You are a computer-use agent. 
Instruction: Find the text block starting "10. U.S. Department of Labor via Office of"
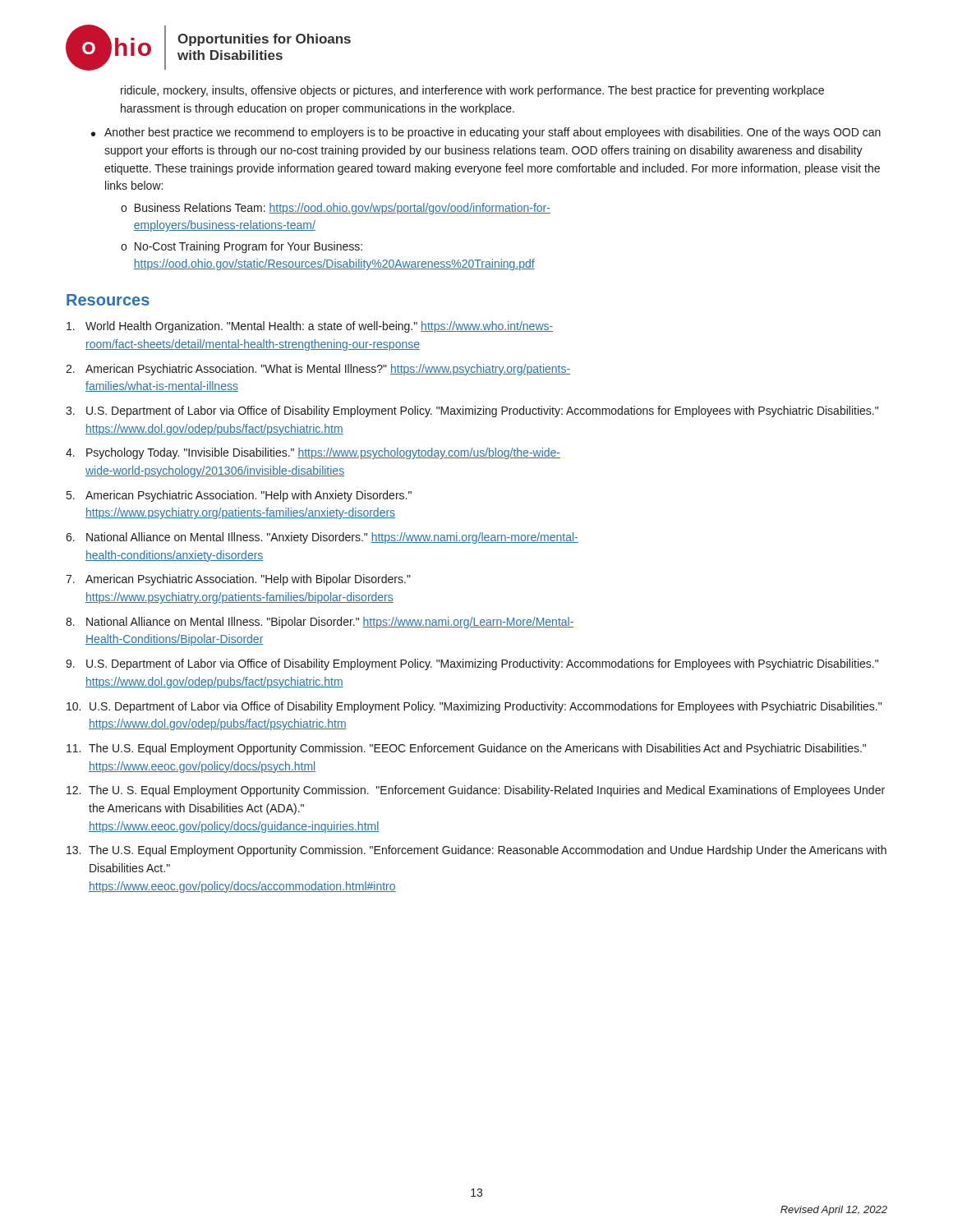(x=474, y=715)
